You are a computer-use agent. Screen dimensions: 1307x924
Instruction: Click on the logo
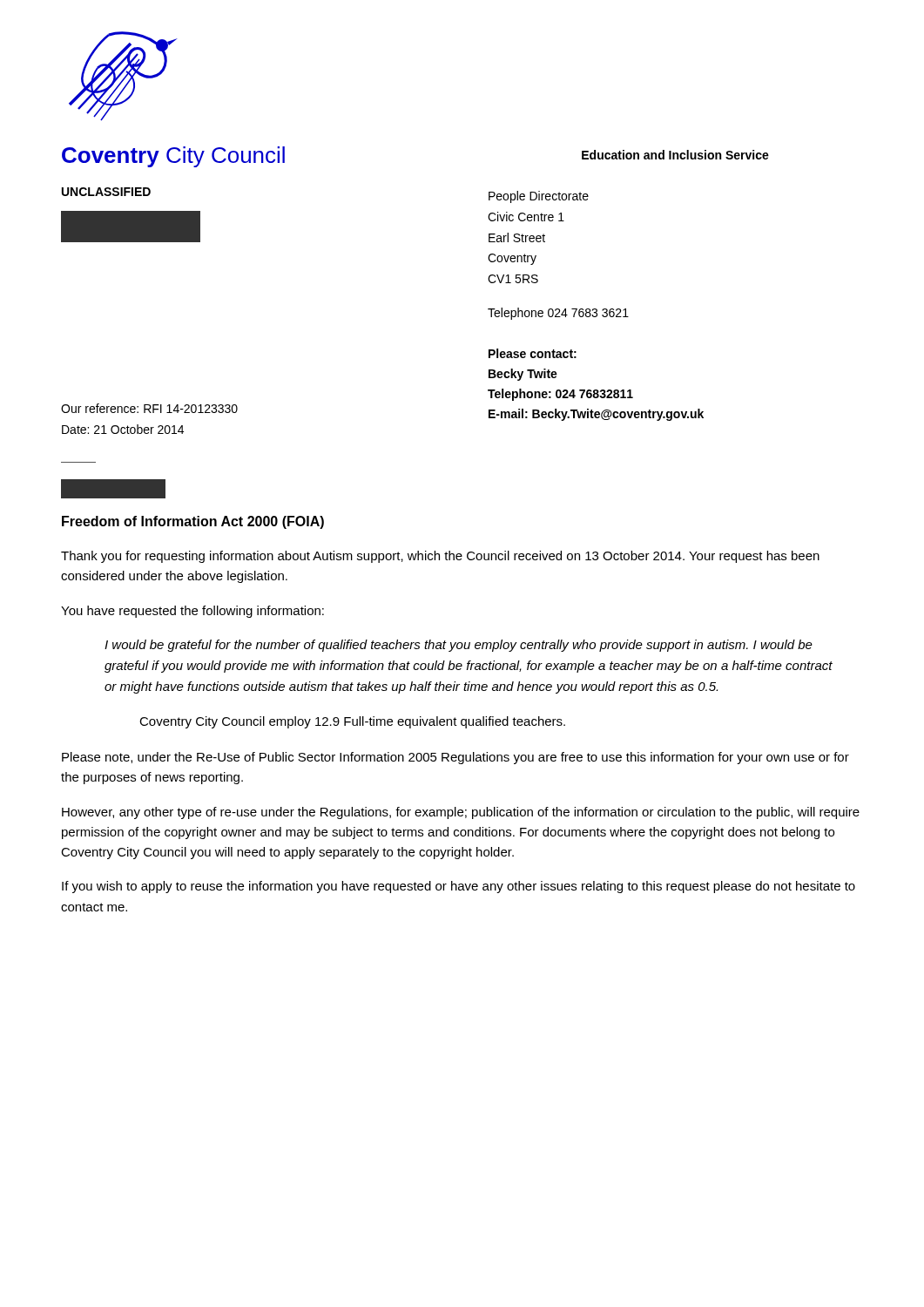tap(248, 98)
